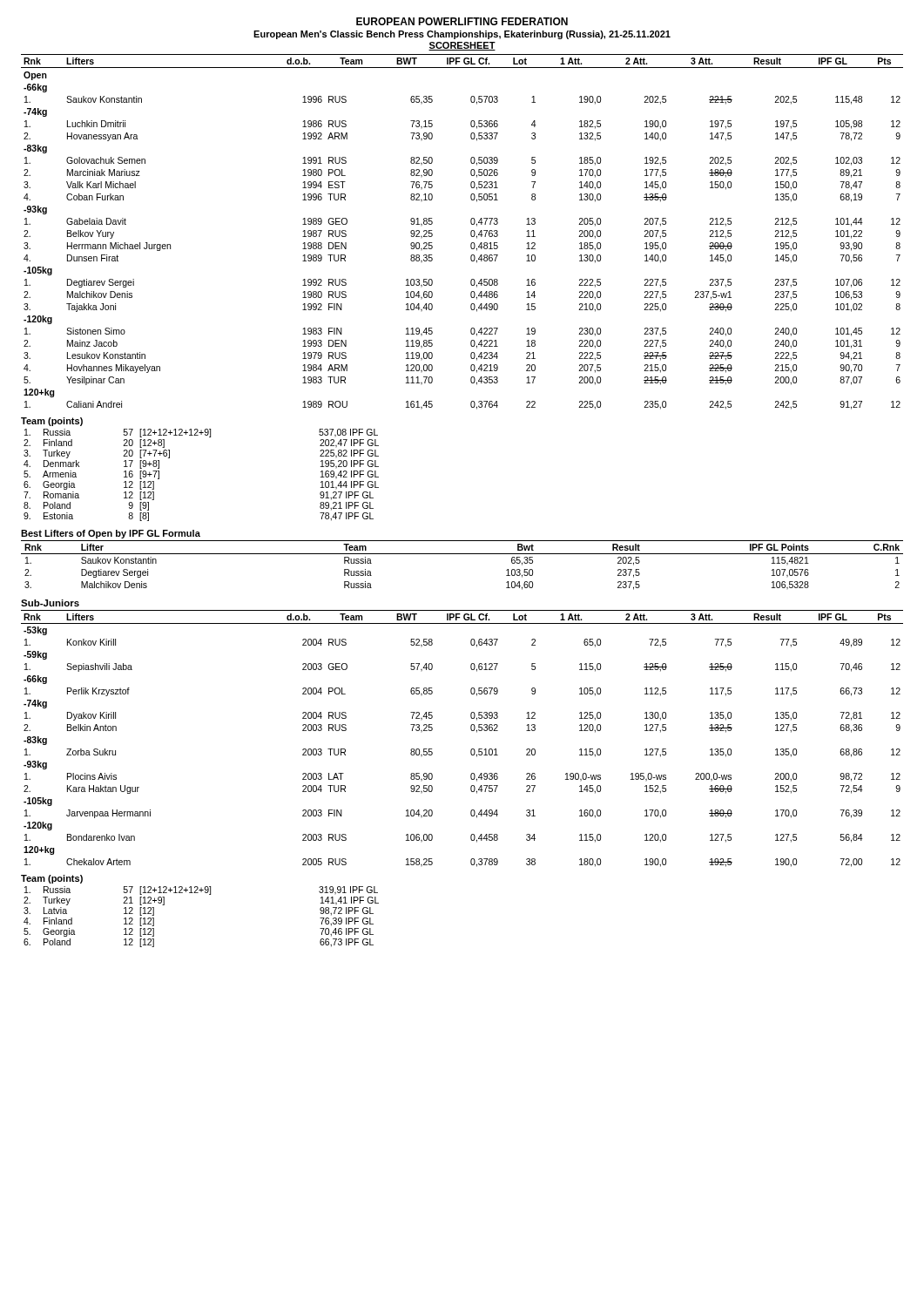
Task: Find the passage starting "2.Finland20[12+8]202,47 IPF GL"
Action: point(201,443)
